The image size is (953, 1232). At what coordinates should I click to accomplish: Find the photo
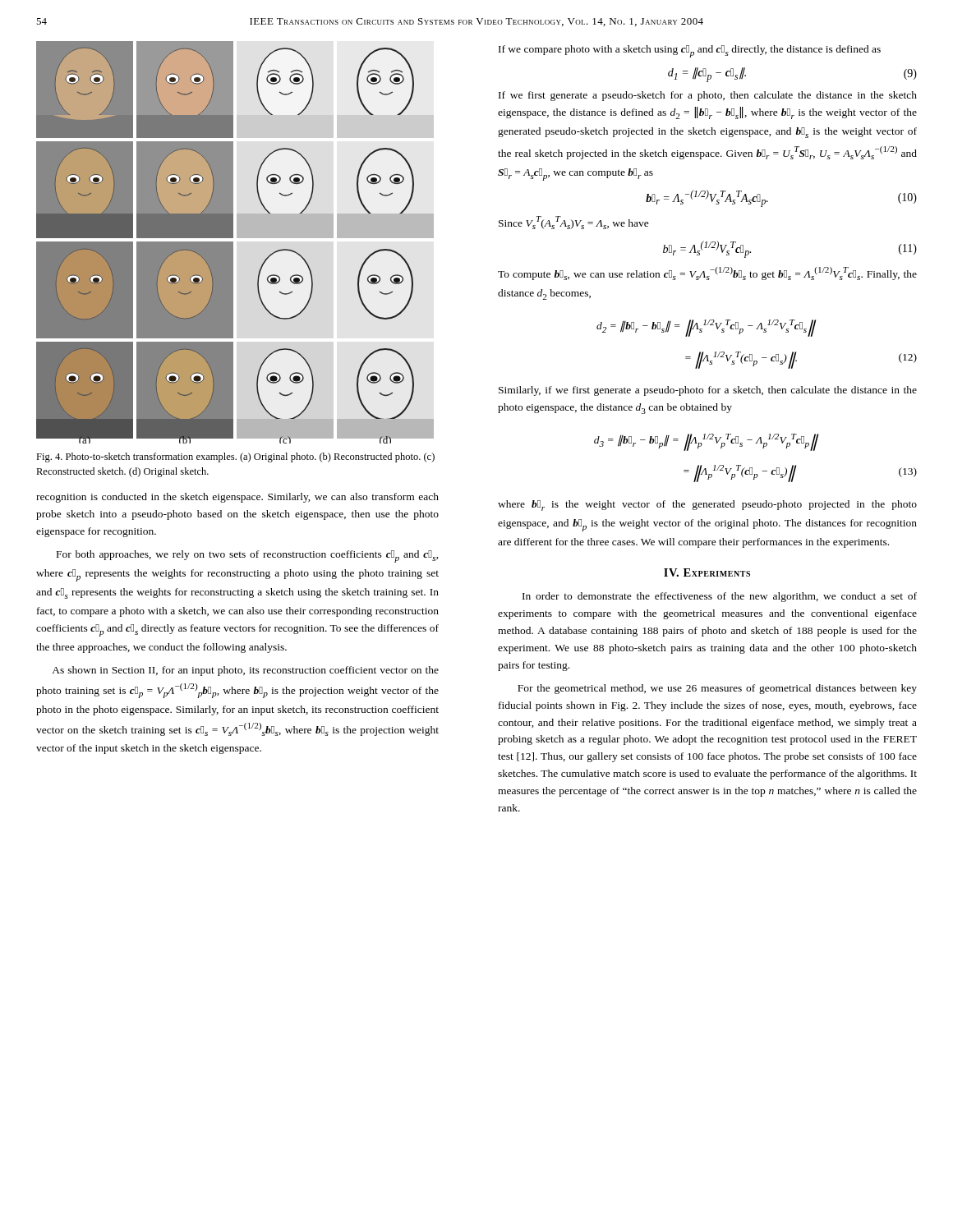click(x=237, y=244)
